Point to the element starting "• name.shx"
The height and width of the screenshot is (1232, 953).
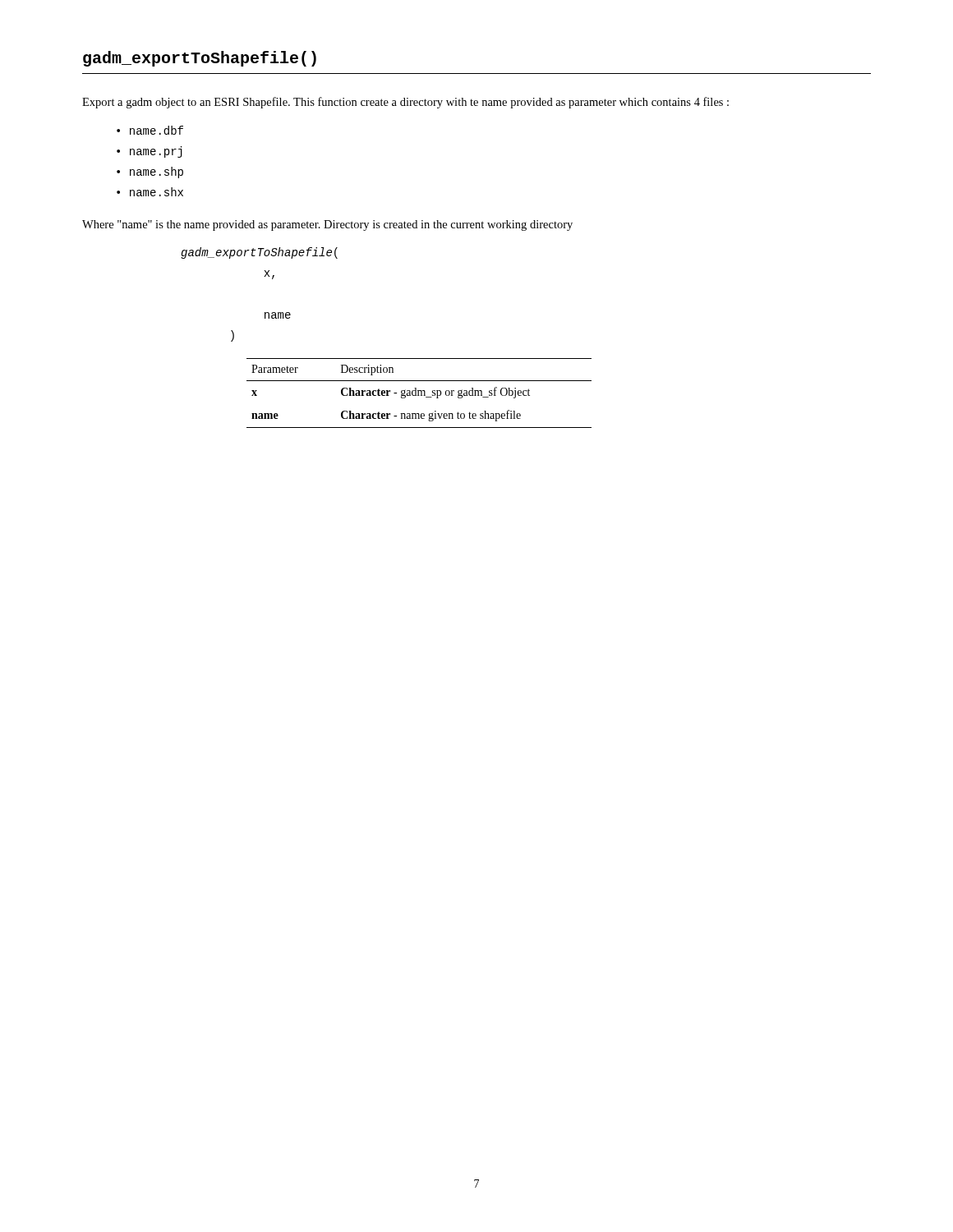pyautogui.click(x=150, y=193)
